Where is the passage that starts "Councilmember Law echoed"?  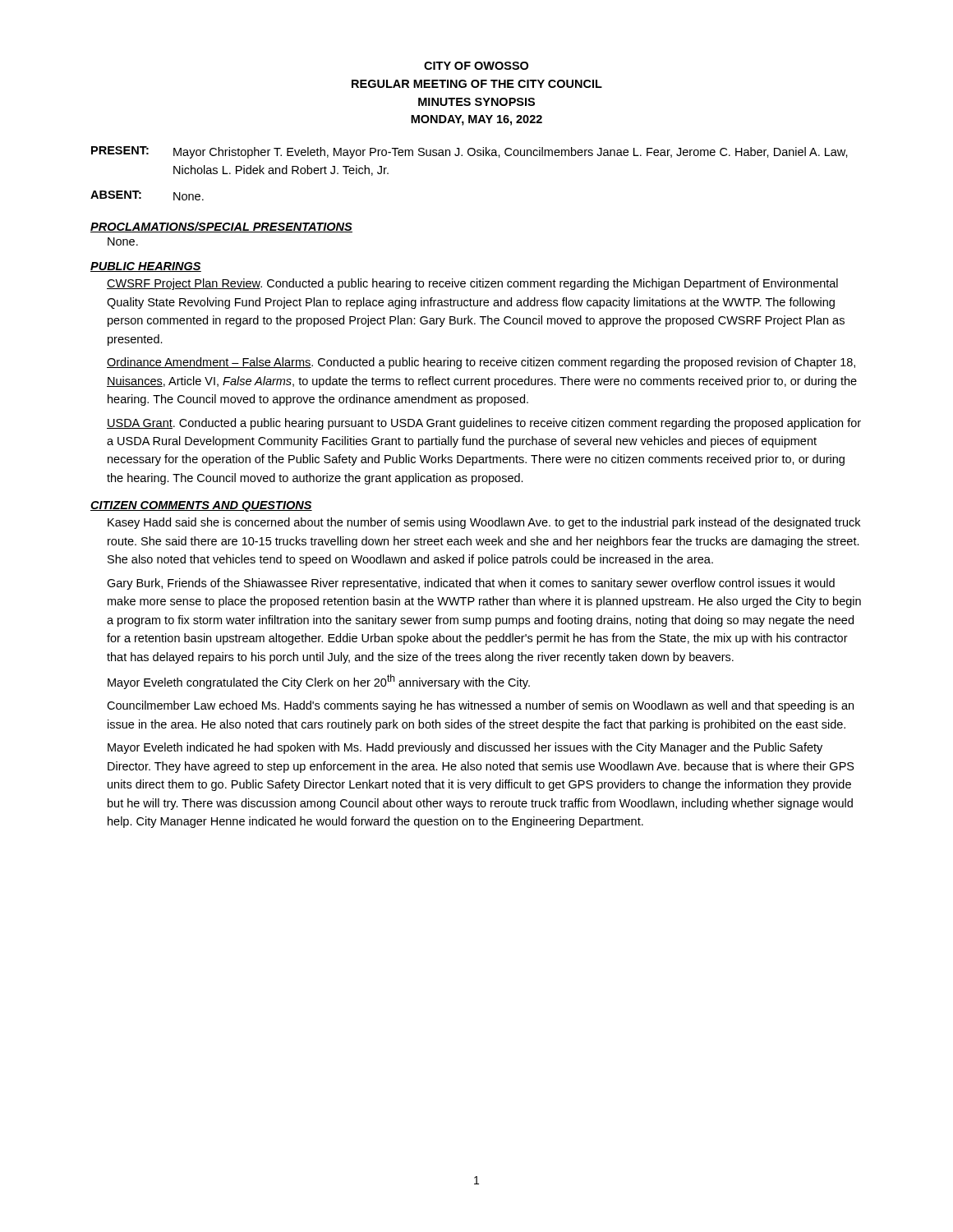[x=481, y=715]
